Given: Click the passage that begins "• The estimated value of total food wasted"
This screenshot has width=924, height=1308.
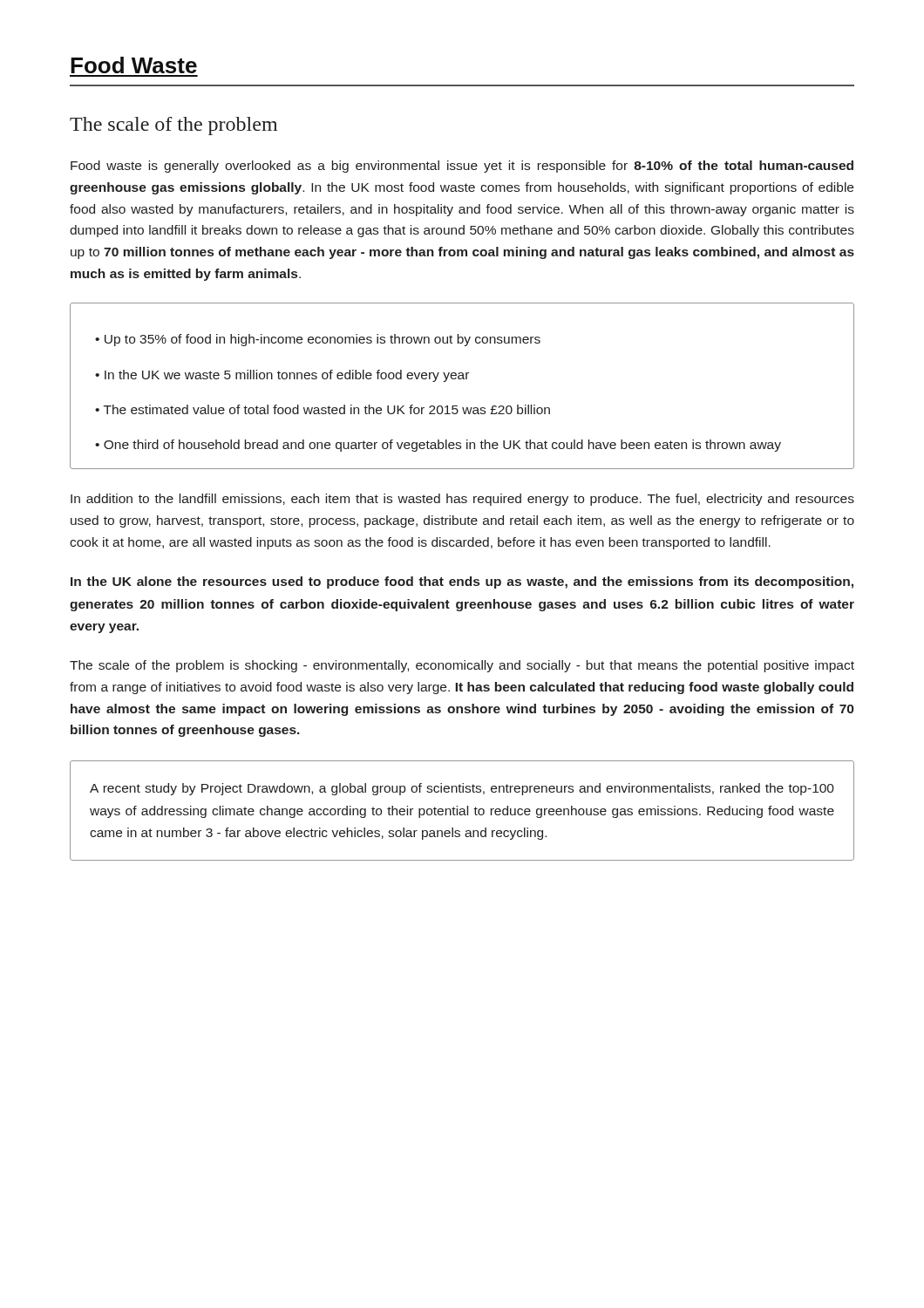Looking at the screenshot, I should point(462,410).
